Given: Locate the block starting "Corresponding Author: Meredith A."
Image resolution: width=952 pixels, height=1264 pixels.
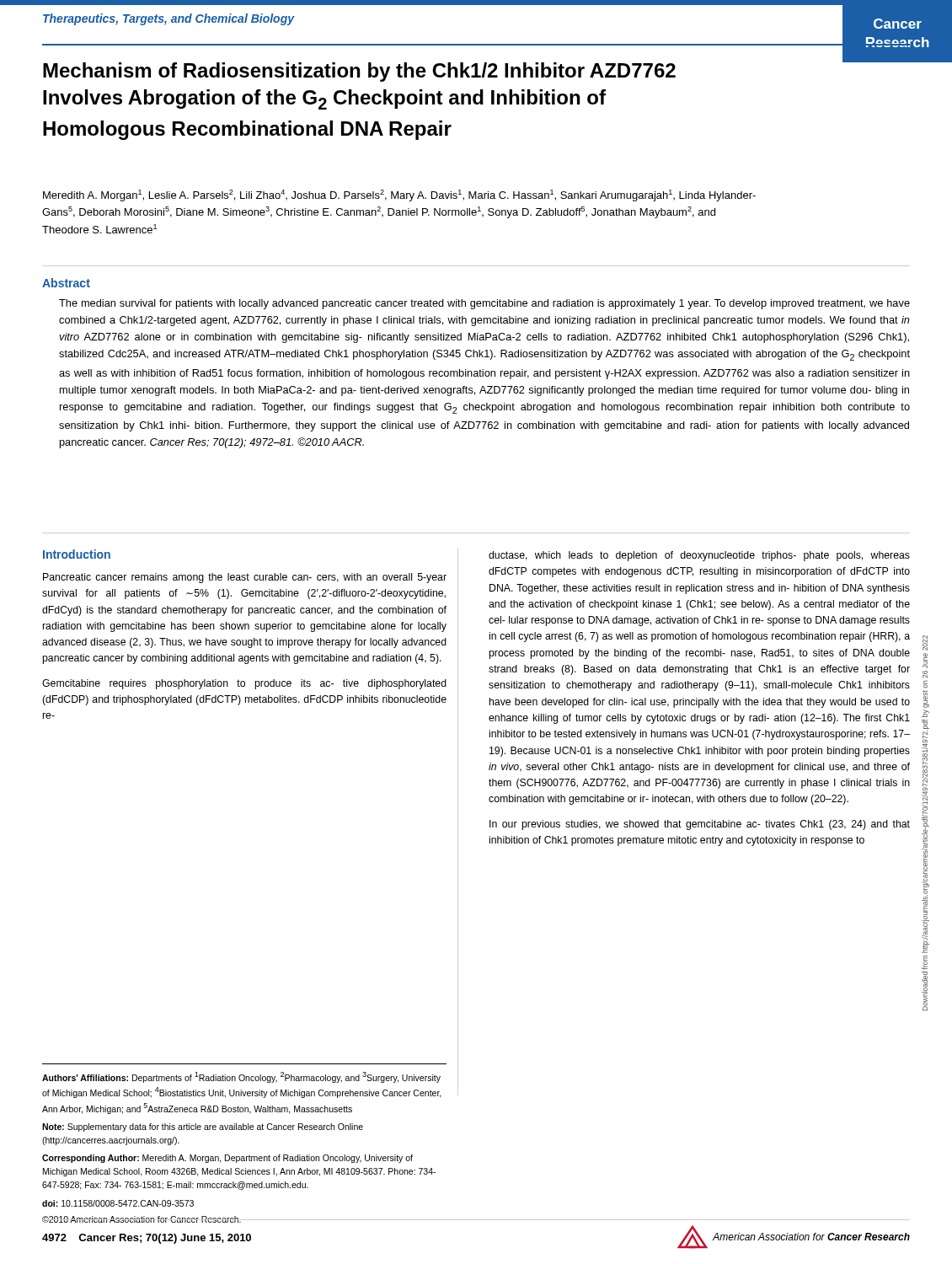Looking at the screenshot, I should pos(239,1171).
